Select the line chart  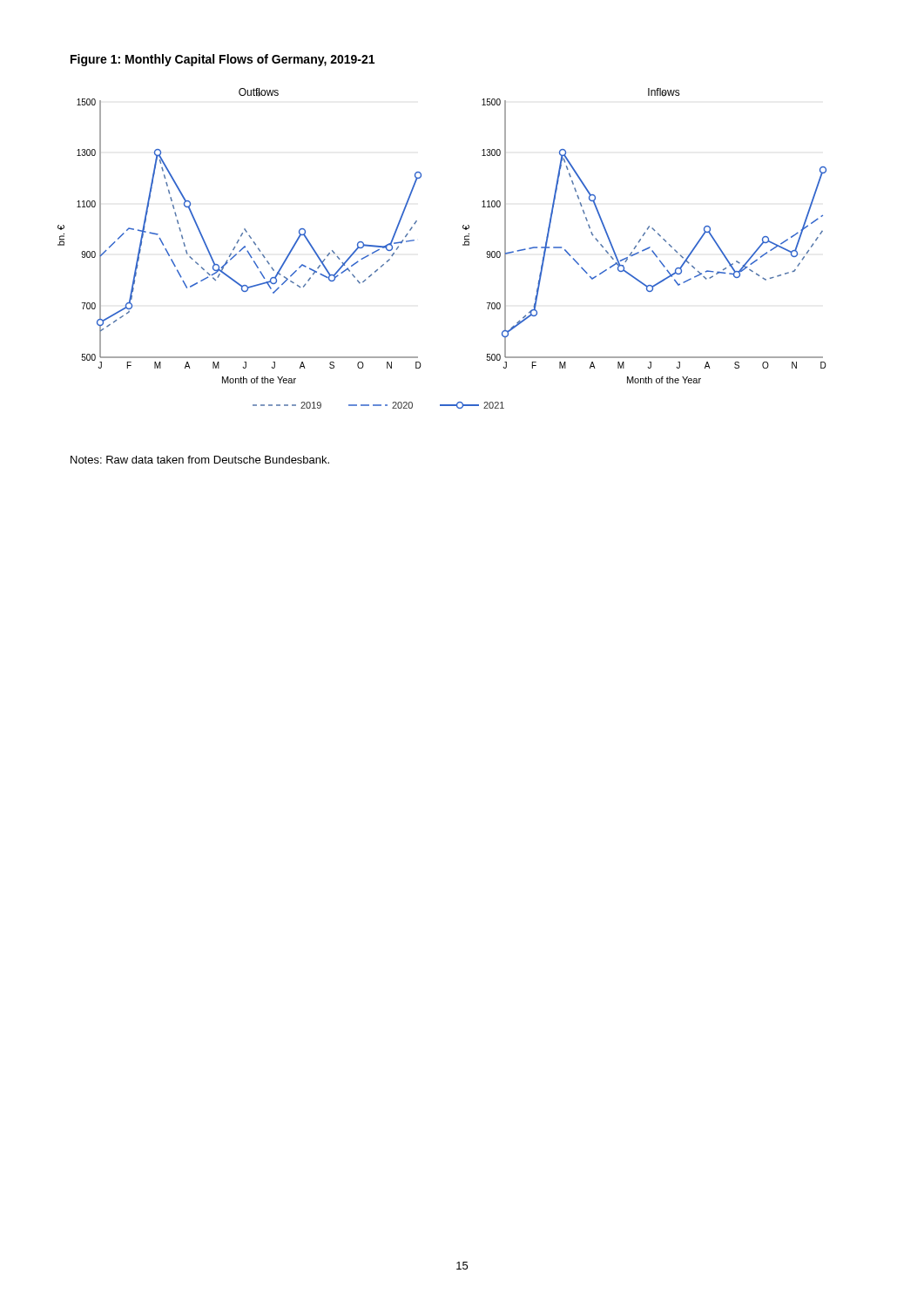462,261
